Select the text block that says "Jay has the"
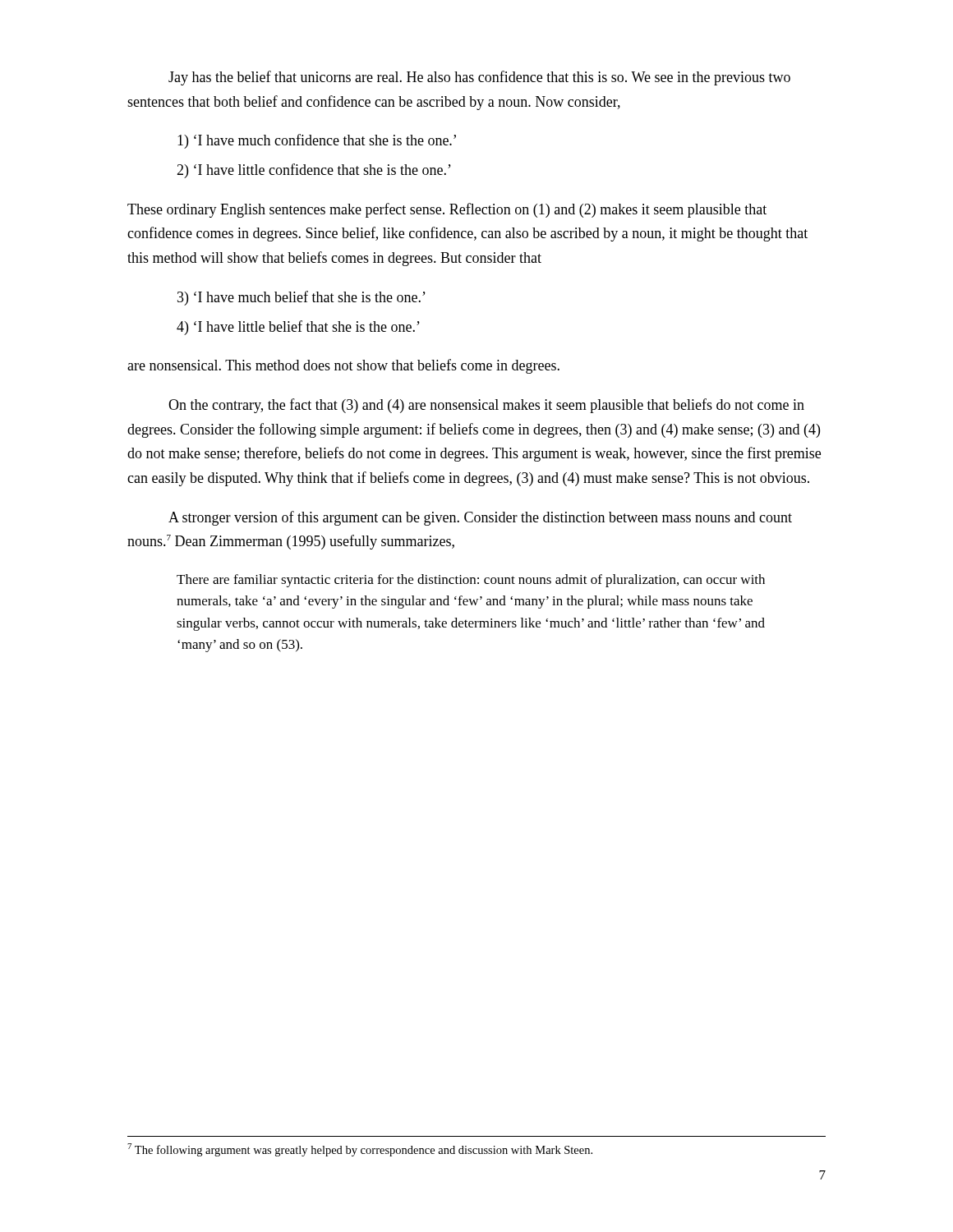 [x=459, y=89]
